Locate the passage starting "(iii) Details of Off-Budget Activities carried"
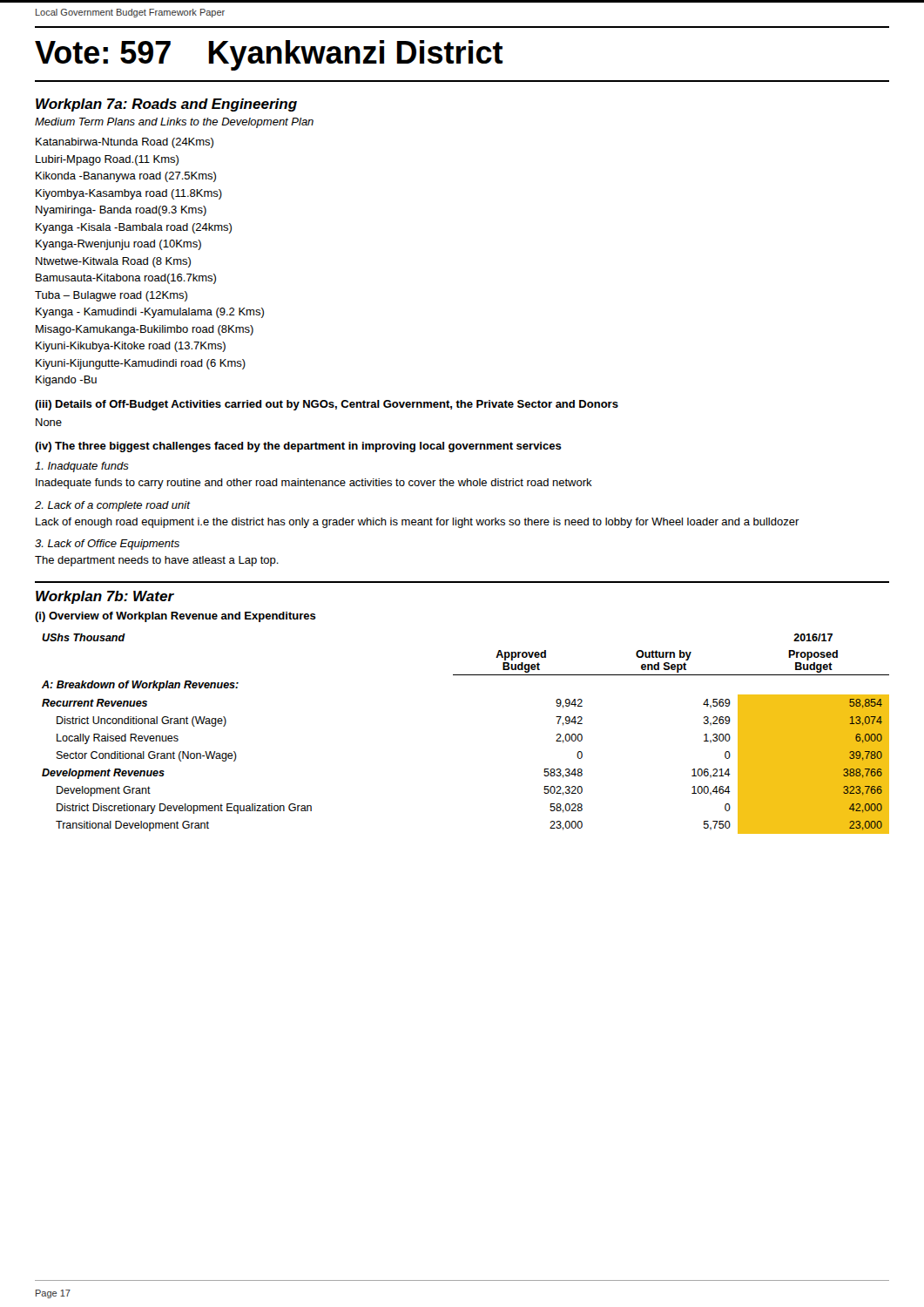The image size is (924, 1307). [327, 403]
